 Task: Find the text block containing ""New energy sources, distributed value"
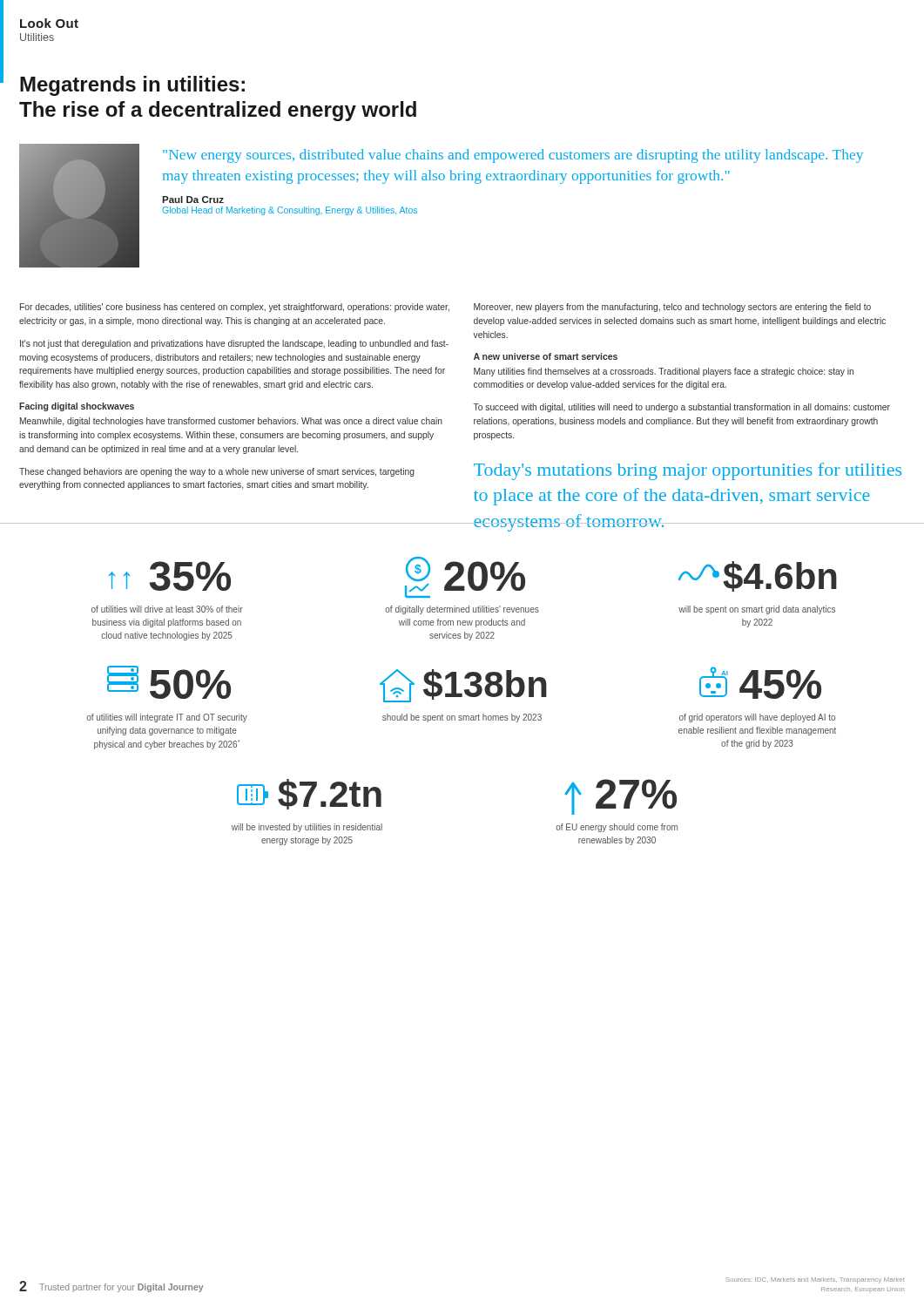(x=513, y=165)
